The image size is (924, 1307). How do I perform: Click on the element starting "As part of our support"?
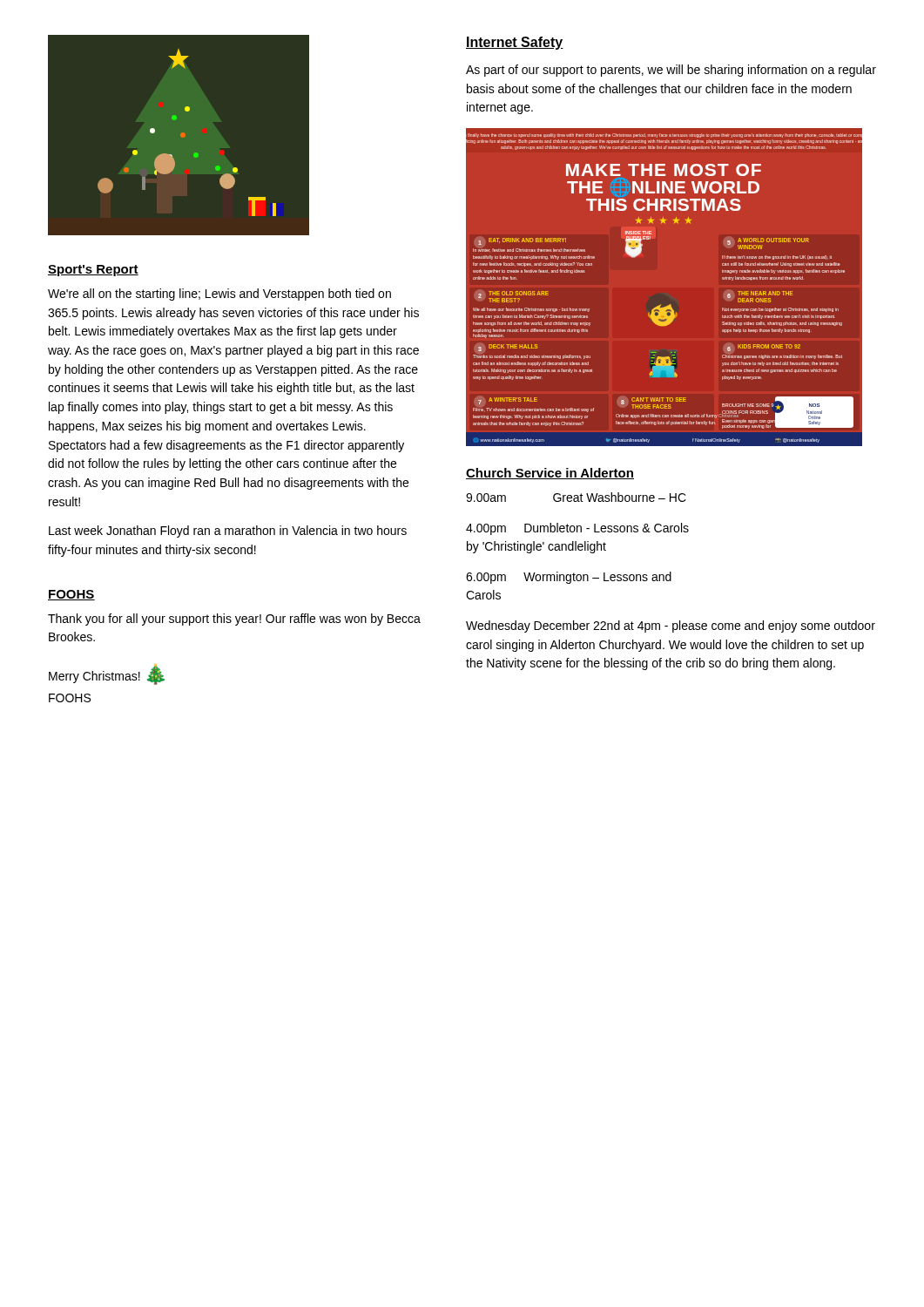671,89
